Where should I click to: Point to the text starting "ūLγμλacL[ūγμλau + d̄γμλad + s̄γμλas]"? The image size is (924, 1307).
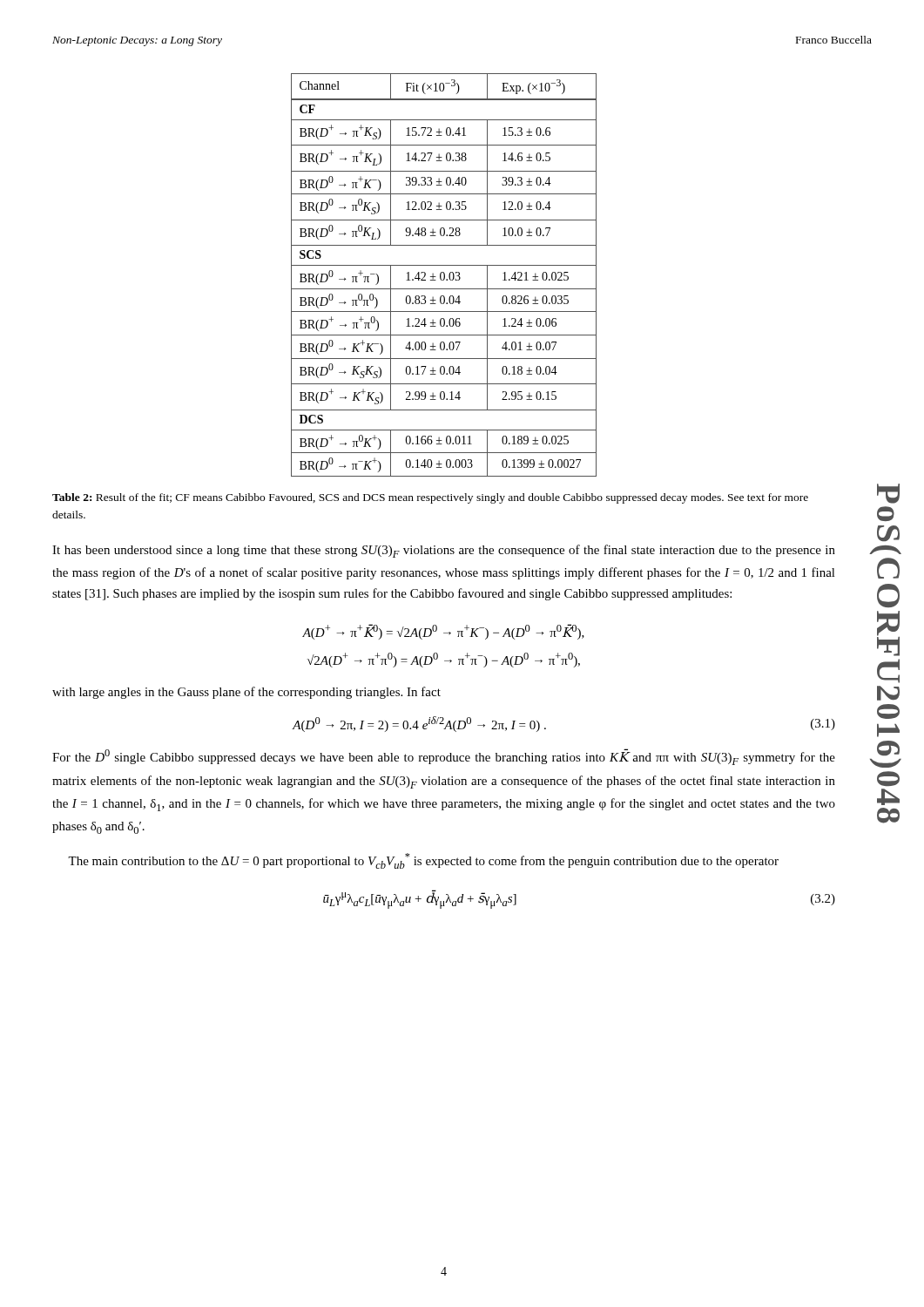click(444, 899)
